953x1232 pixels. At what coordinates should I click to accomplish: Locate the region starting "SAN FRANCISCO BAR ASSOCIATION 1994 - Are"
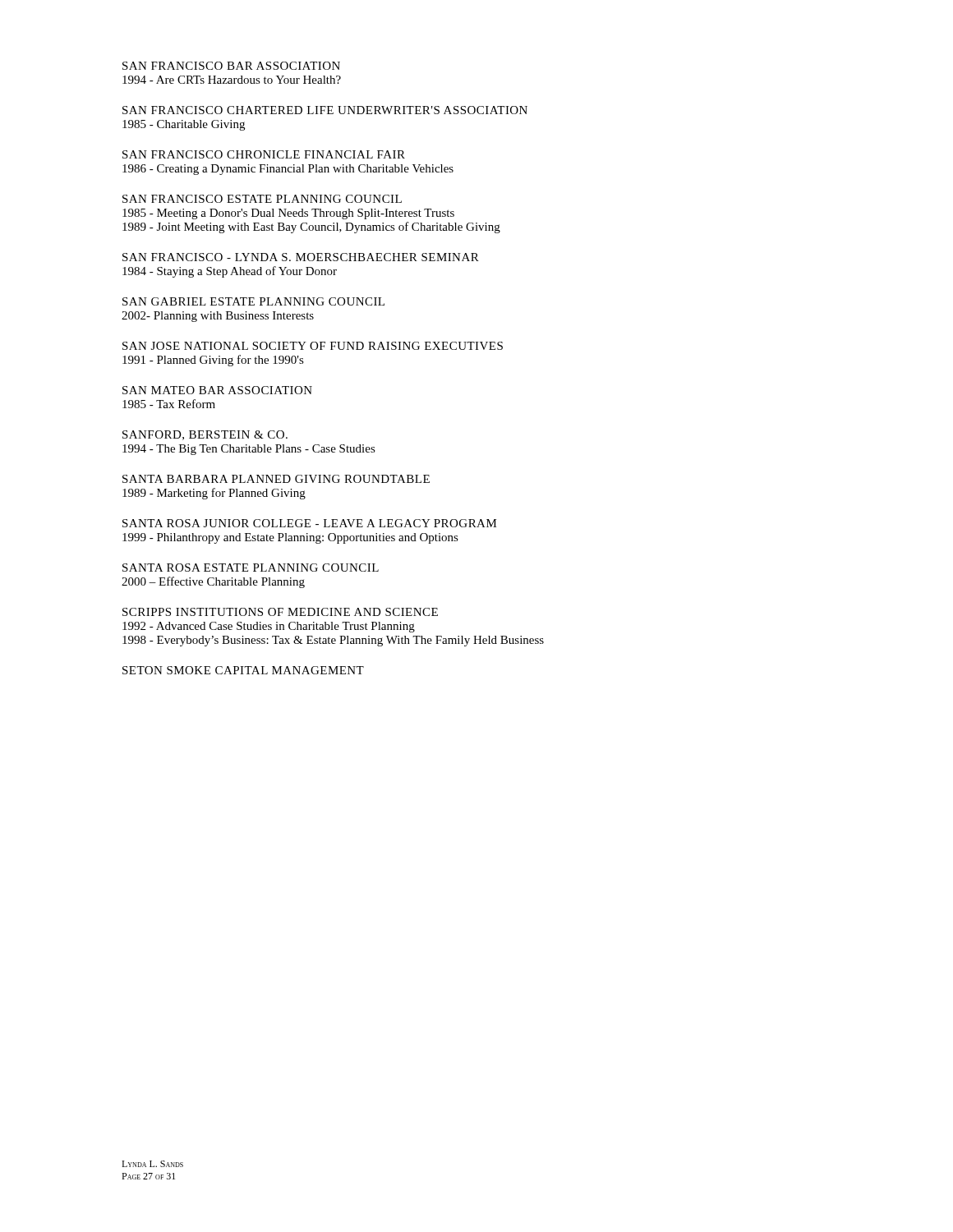(x=231, y=66)
